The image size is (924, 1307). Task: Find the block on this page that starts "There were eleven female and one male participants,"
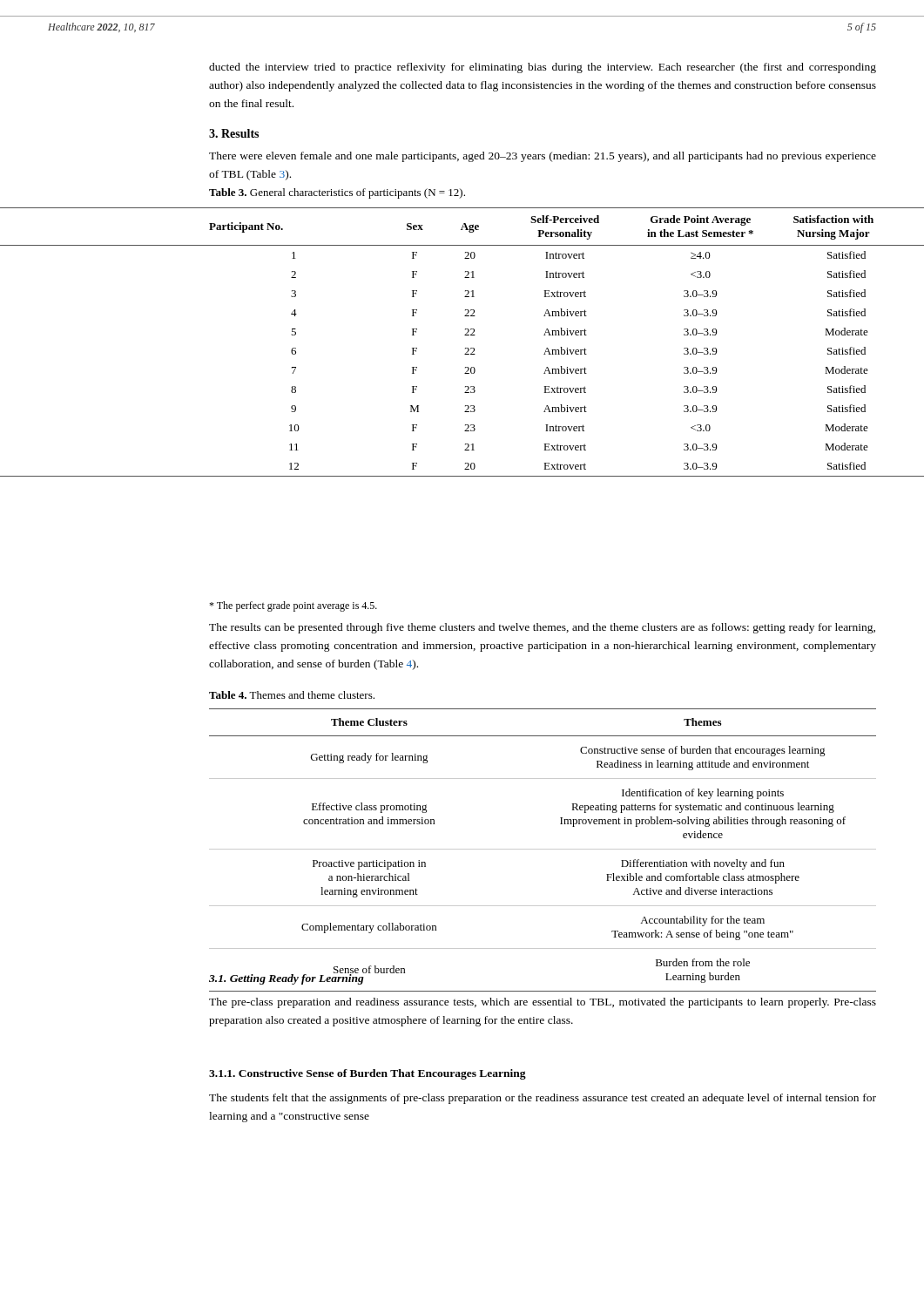click(543, 164)
